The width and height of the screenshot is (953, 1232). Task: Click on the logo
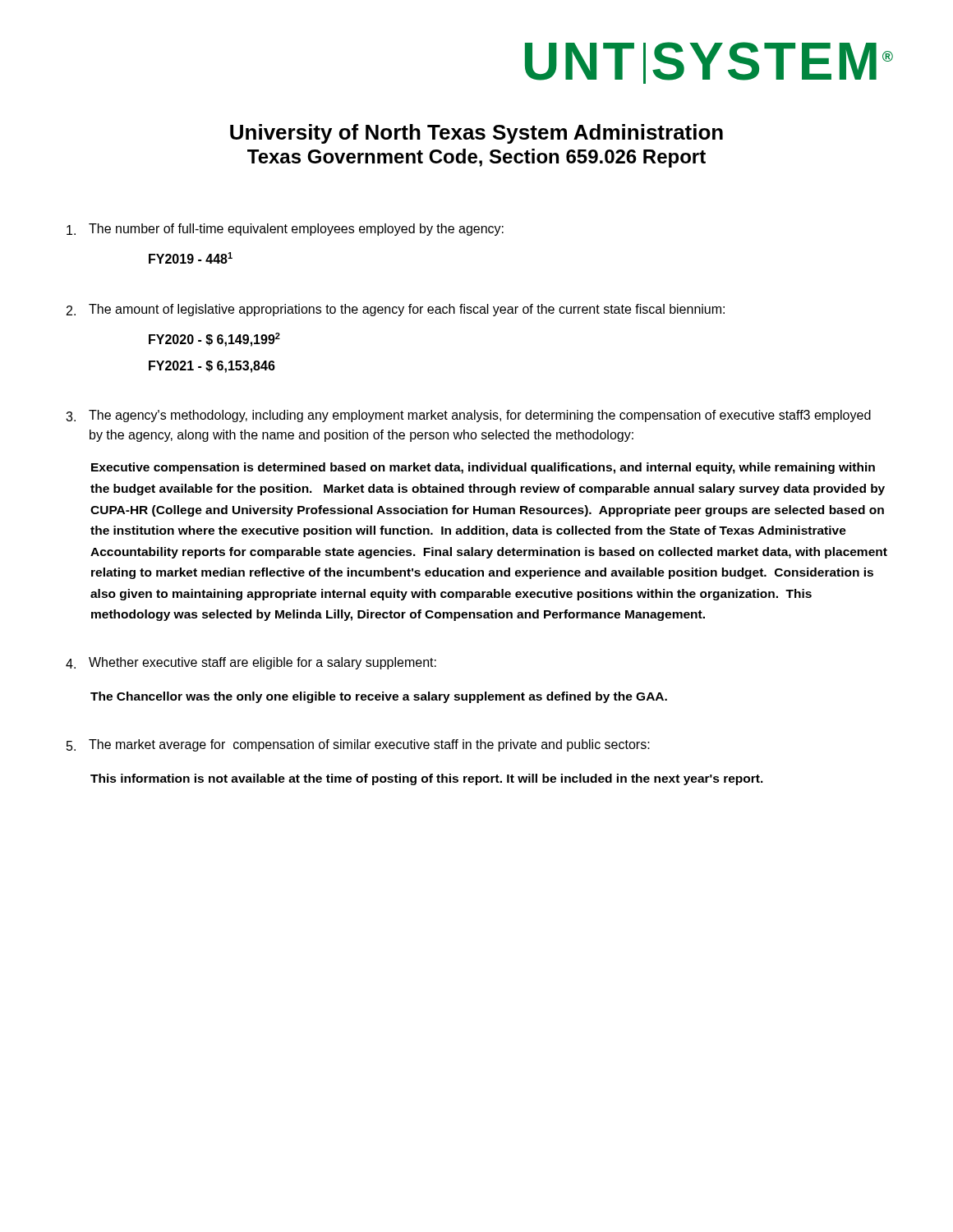click(476, 46)
